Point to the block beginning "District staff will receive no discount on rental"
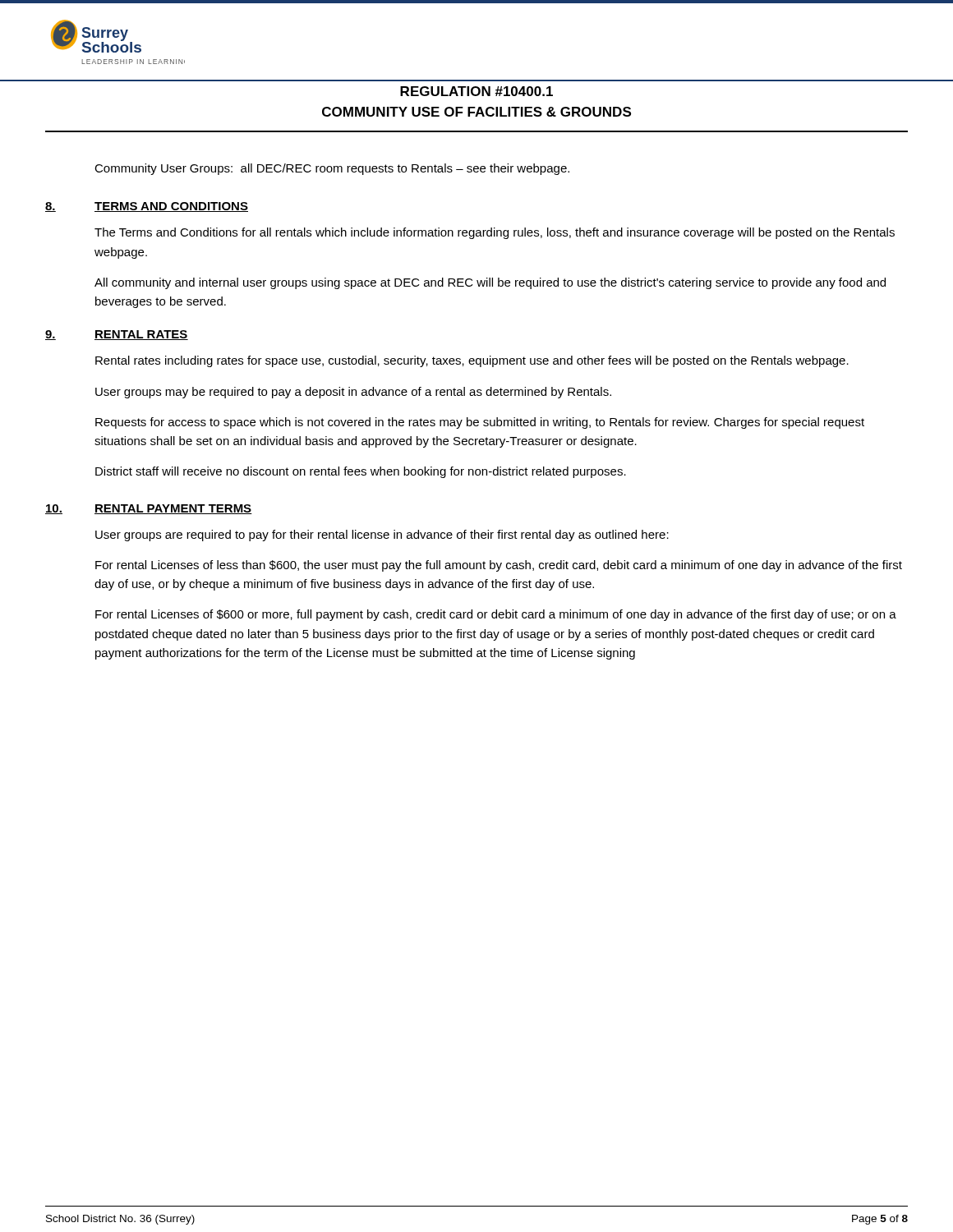 [360, 471]
